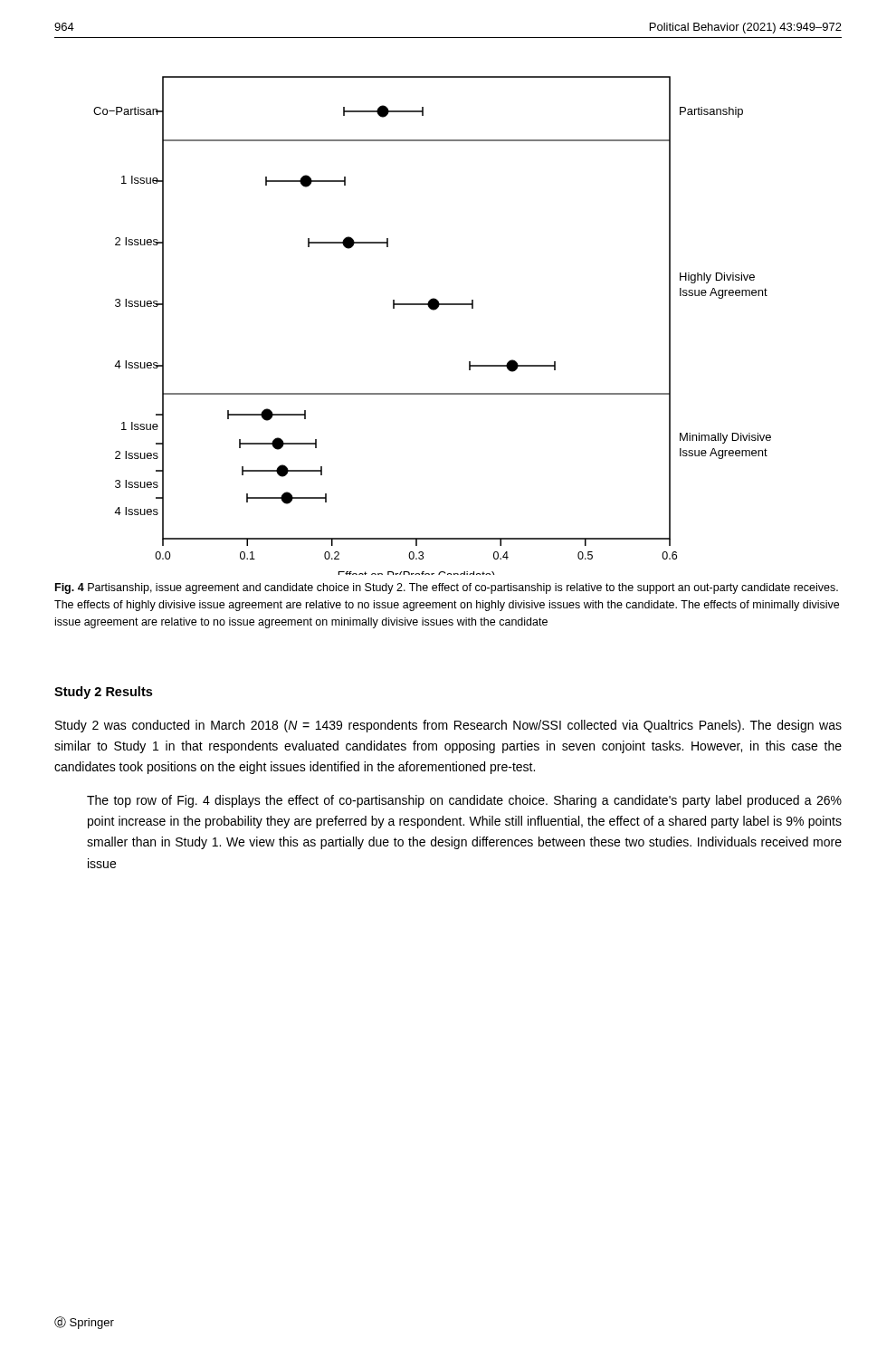Viewport: 896px width, 1358px height.
Task: Navigate to the block starting "Study 2 Results"
Action: 104,692
